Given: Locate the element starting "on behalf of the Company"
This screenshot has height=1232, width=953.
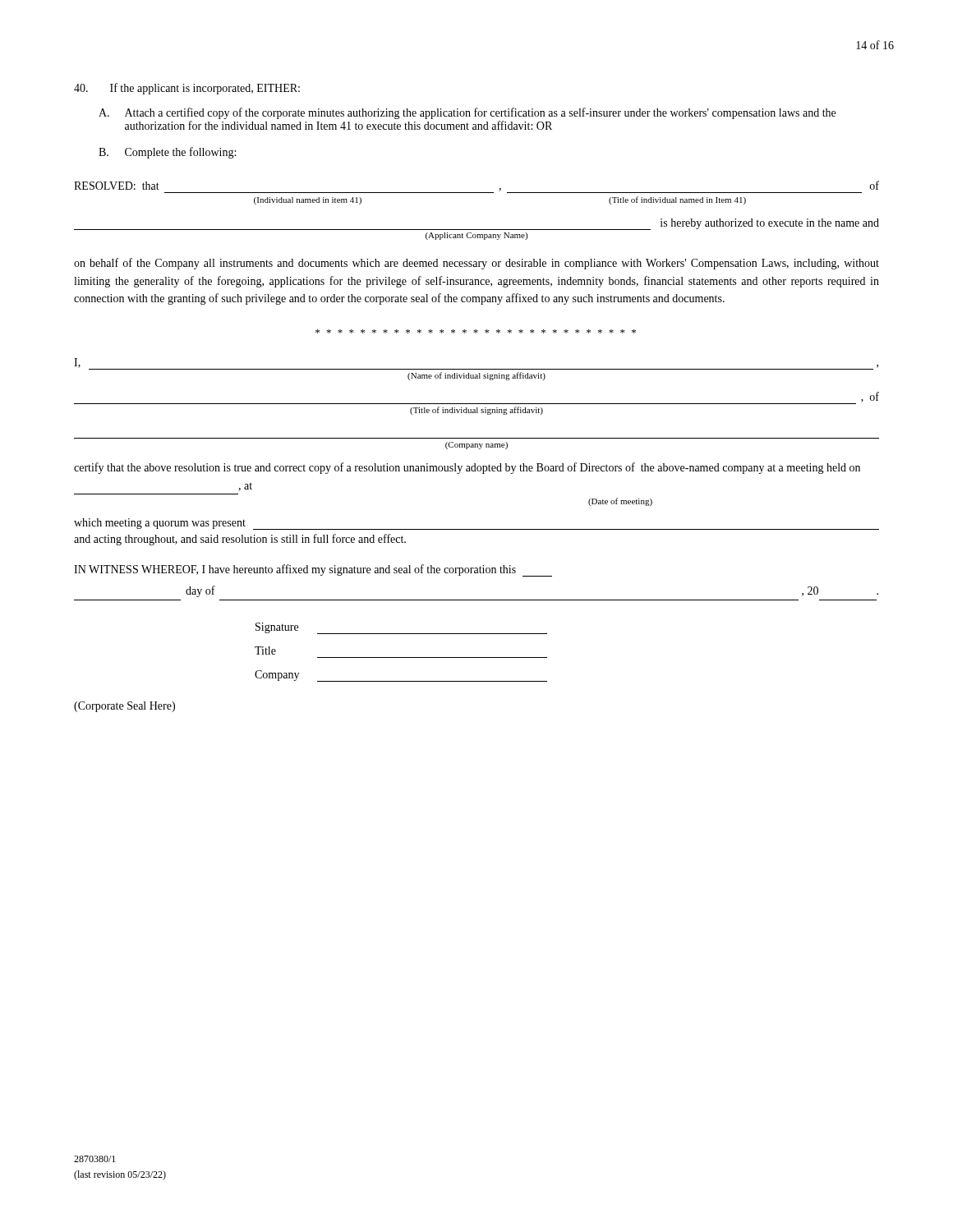Looking at the screenshot, I should (x=476, y=281).
